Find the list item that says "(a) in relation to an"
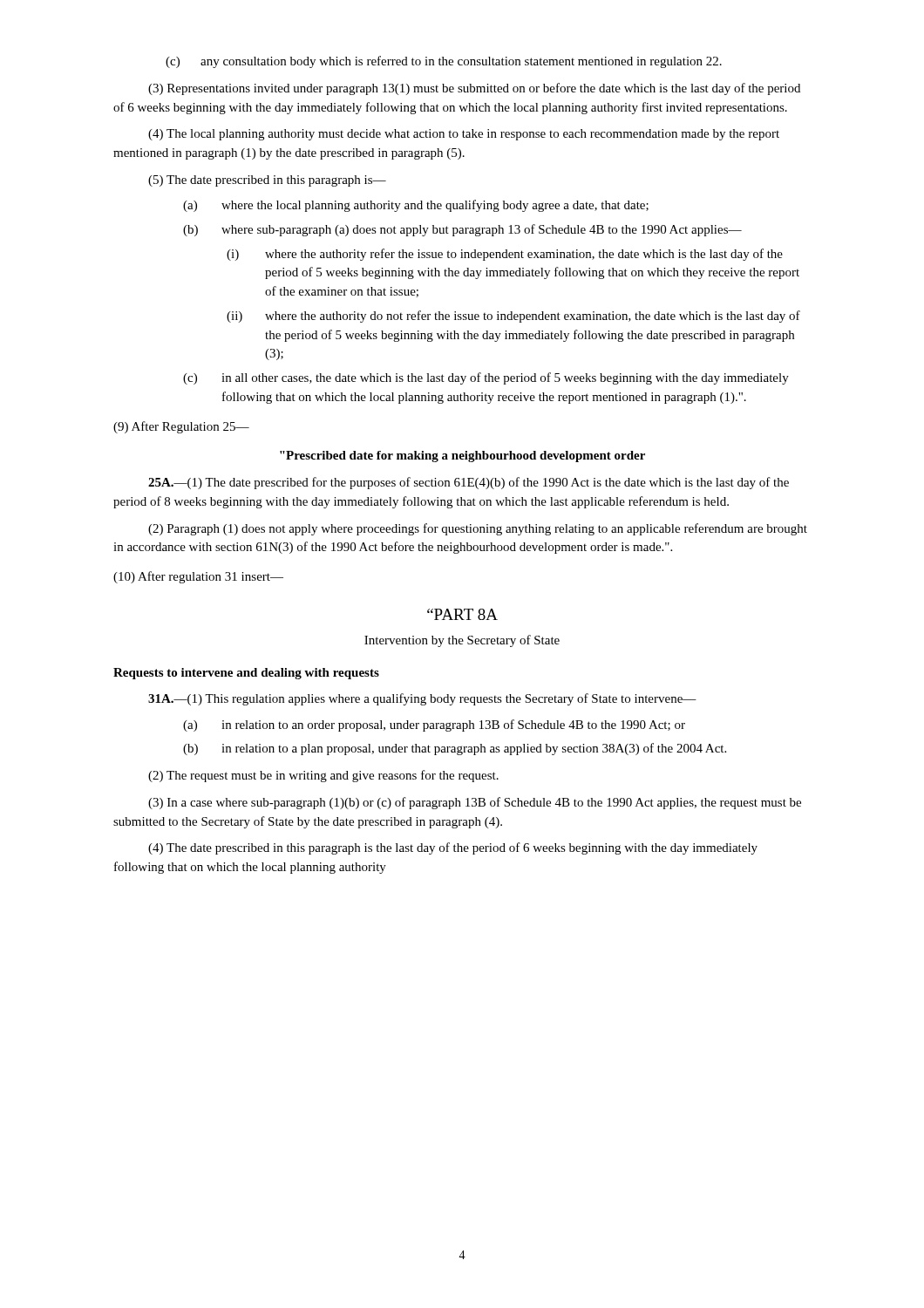Image resolution: width=924 pixels, height=1308 pixels. (x=434, y=725)
